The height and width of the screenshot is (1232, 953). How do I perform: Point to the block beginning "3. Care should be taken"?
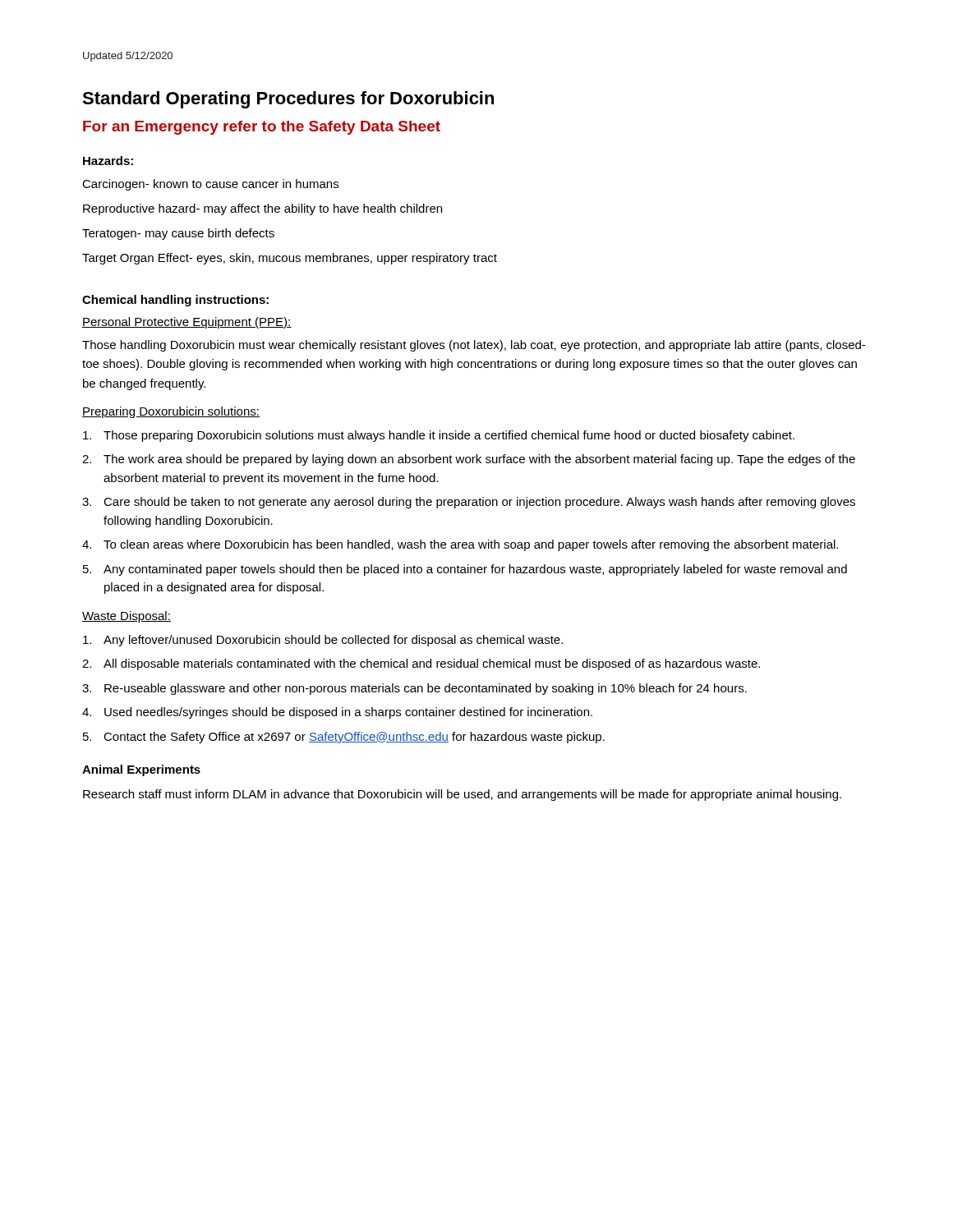tap(476, 512)
